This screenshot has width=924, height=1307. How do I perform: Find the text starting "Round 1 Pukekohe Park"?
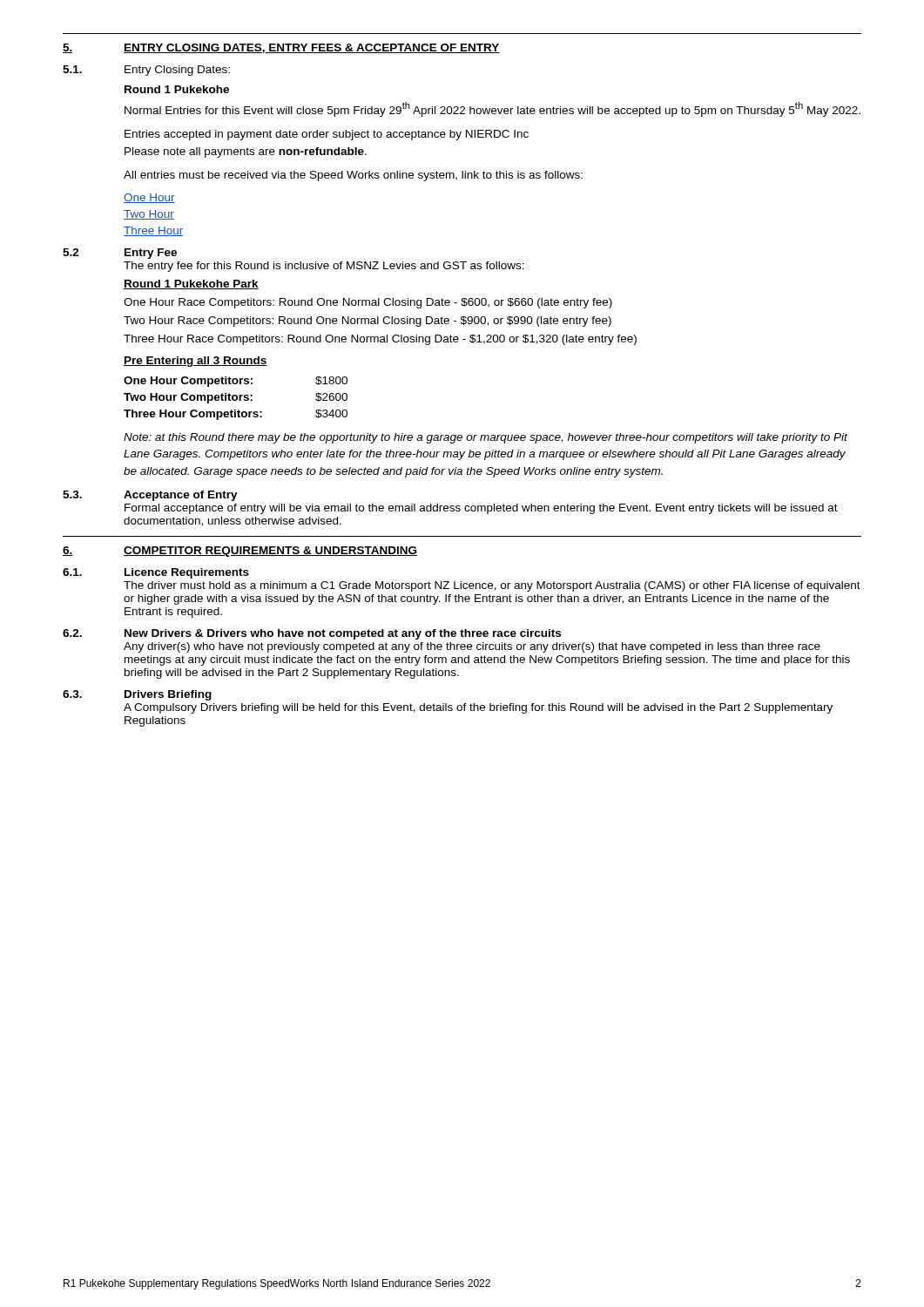(191, 283)
